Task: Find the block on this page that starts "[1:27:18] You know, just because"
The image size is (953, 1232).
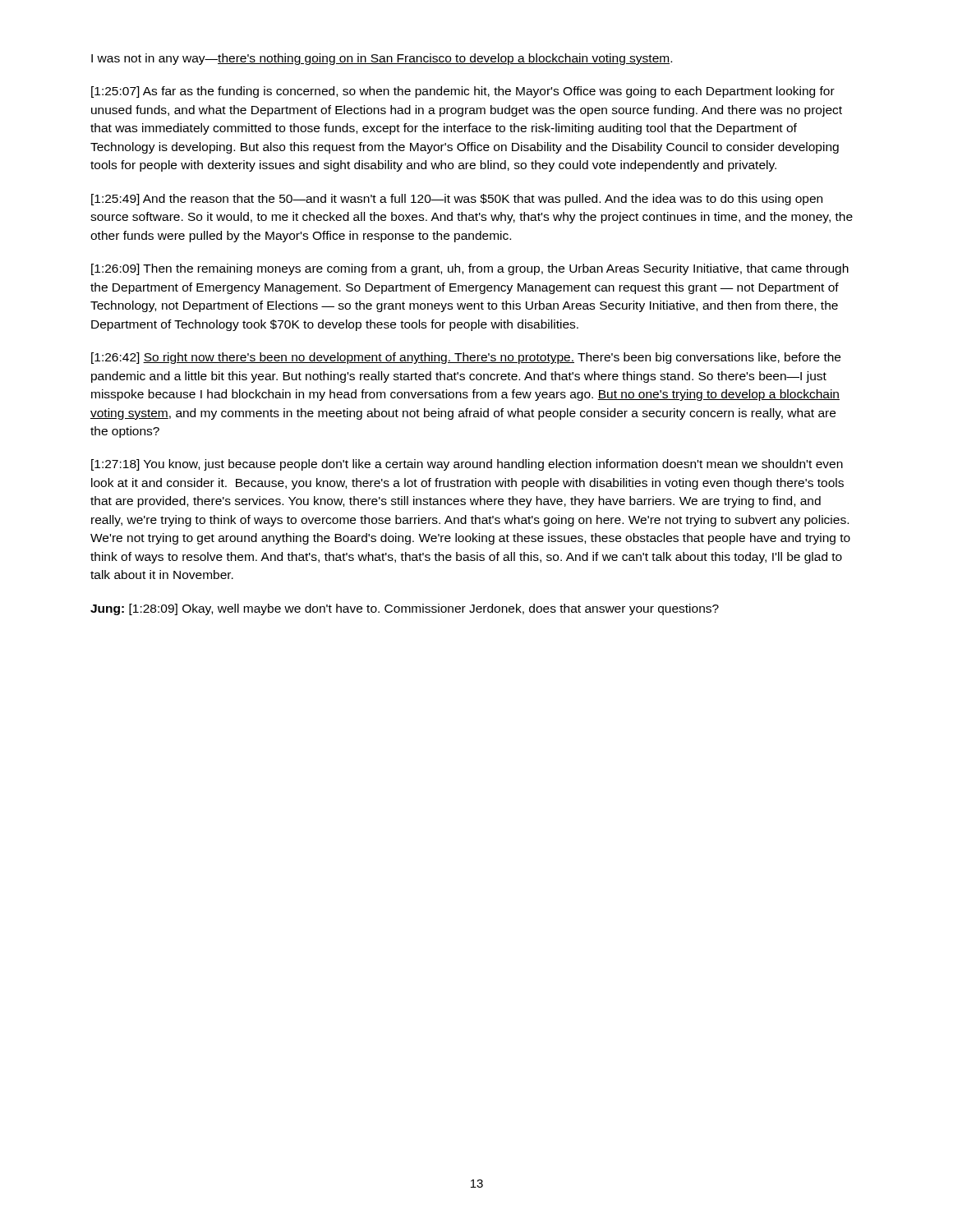Action: (470, 519)
